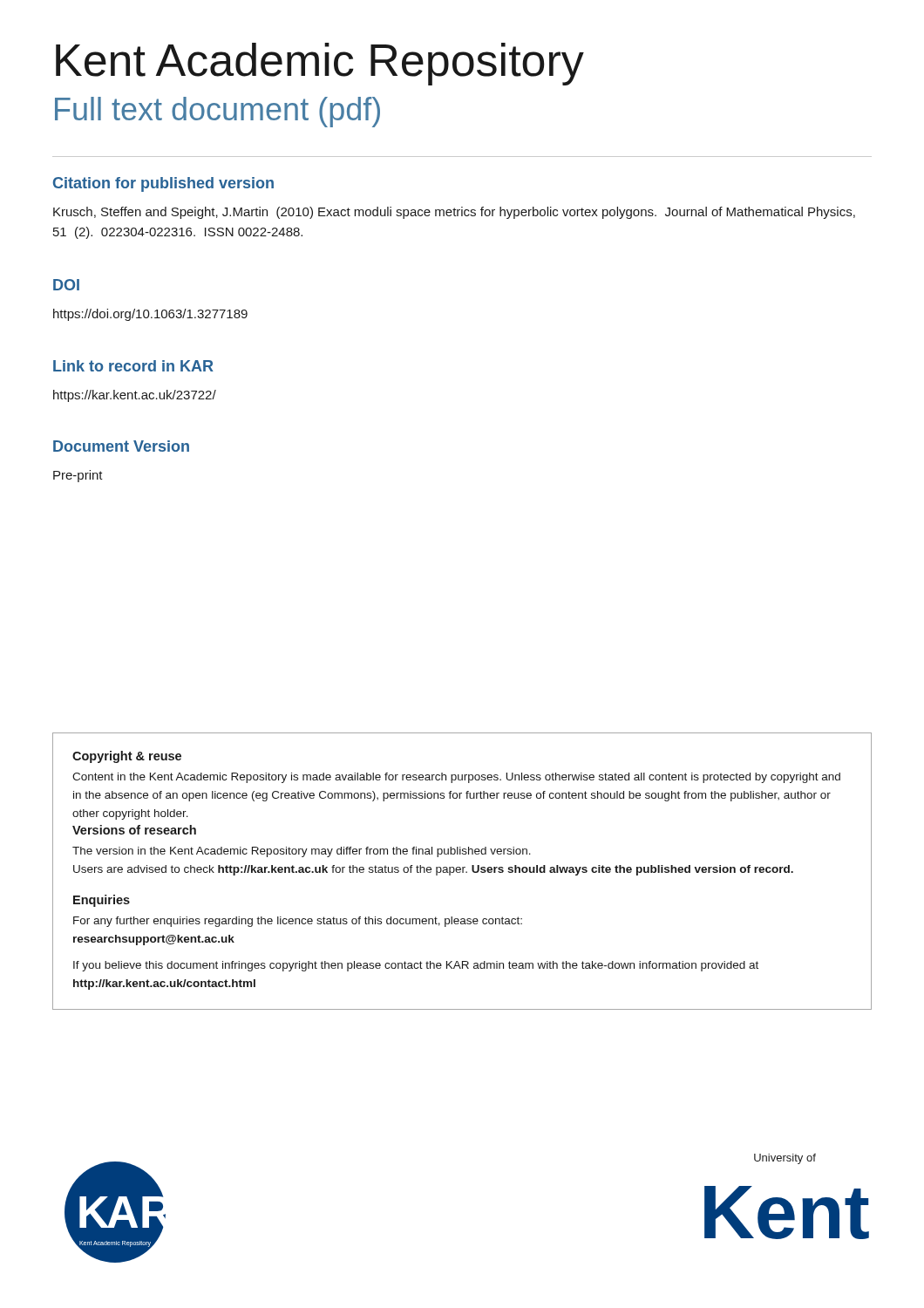This screenshot has height=1308, width=924.
Task: Find the block on this page that starts "For any further enquiries regarding the licence"
Action: [x=462, y=930]
